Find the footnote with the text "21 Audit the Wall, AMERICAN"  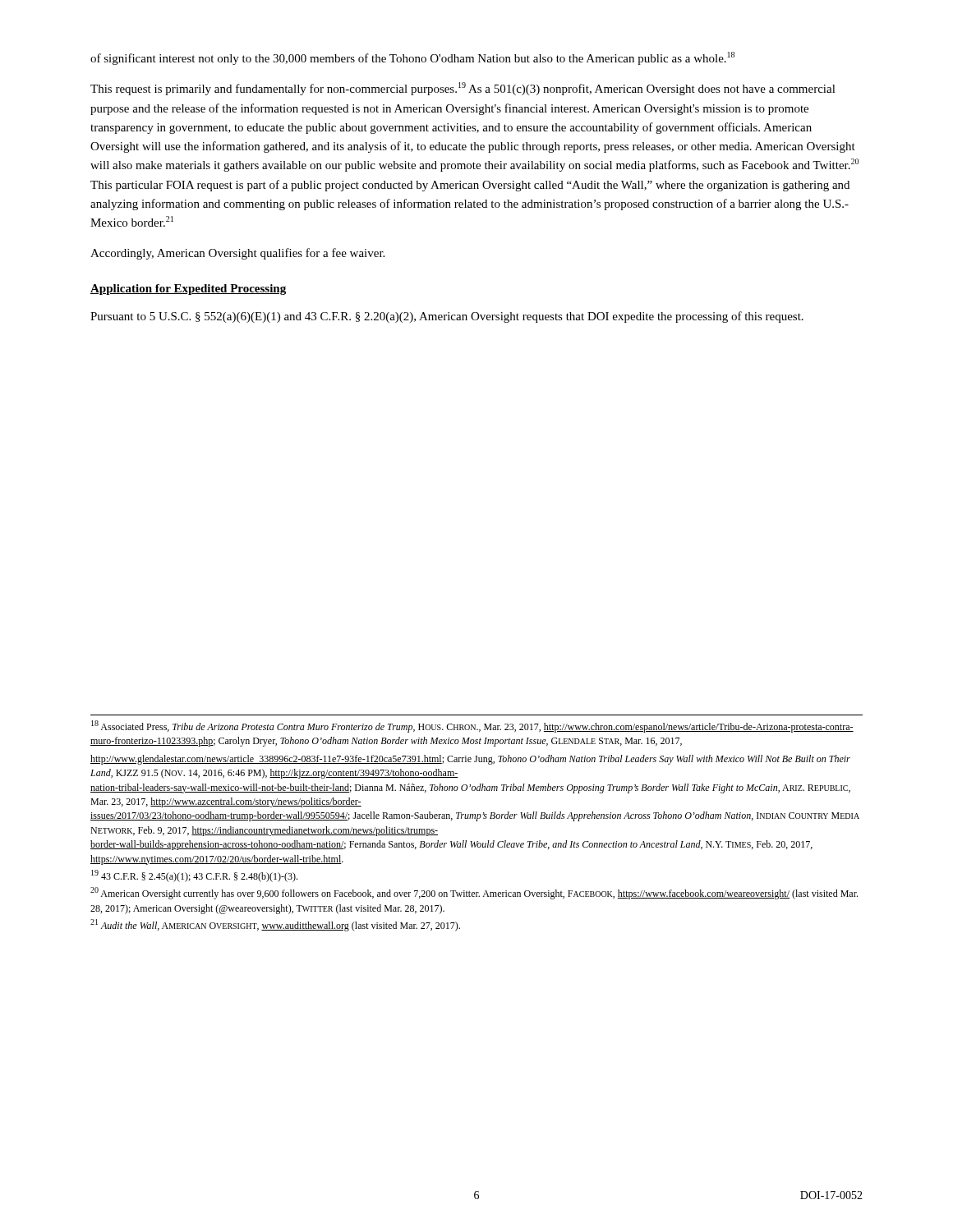pos(276,925)
